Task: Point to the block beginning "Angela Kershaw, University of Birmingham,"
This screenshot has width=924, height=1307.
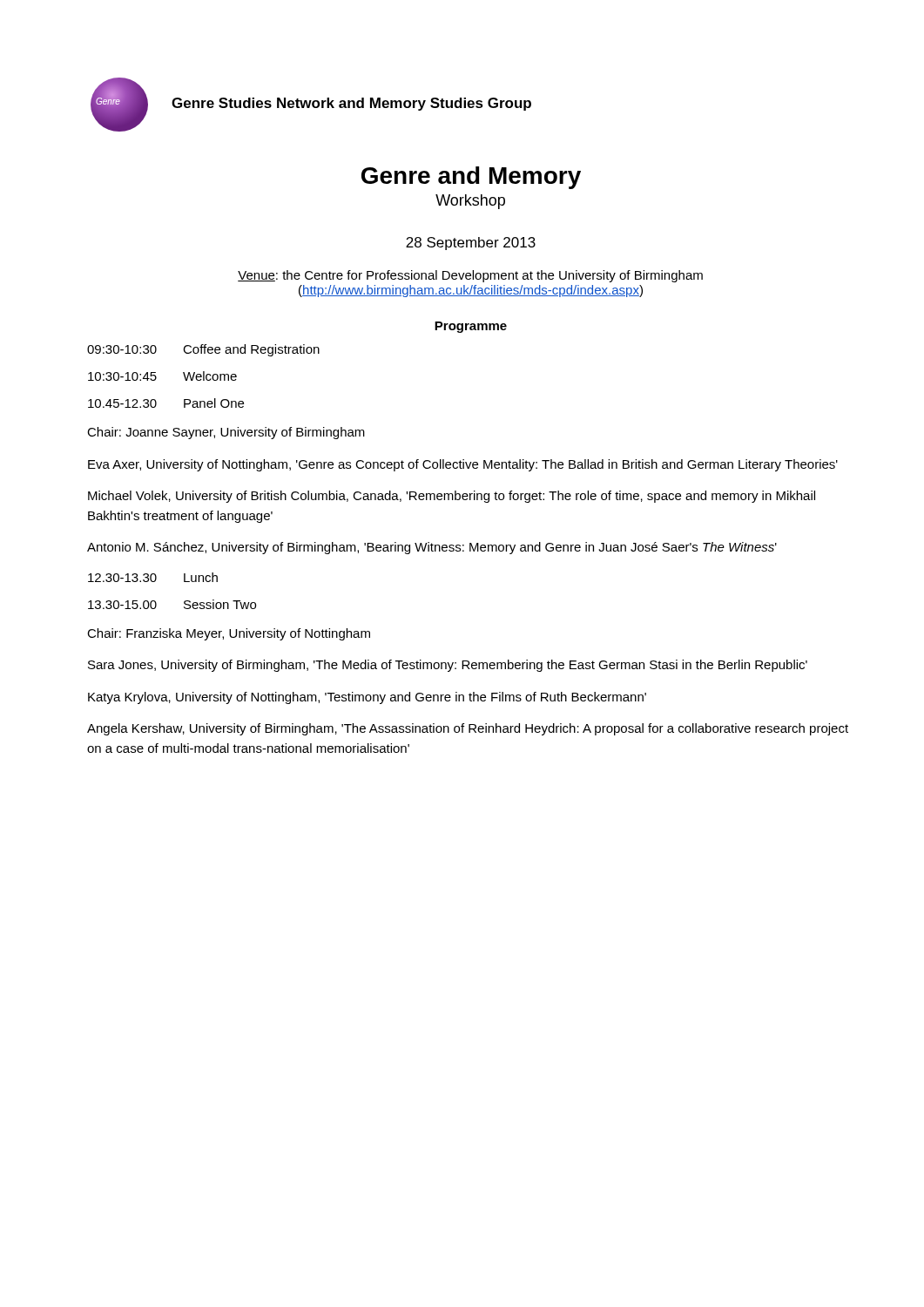Action: pyautogui.click(x=468, y=738)
